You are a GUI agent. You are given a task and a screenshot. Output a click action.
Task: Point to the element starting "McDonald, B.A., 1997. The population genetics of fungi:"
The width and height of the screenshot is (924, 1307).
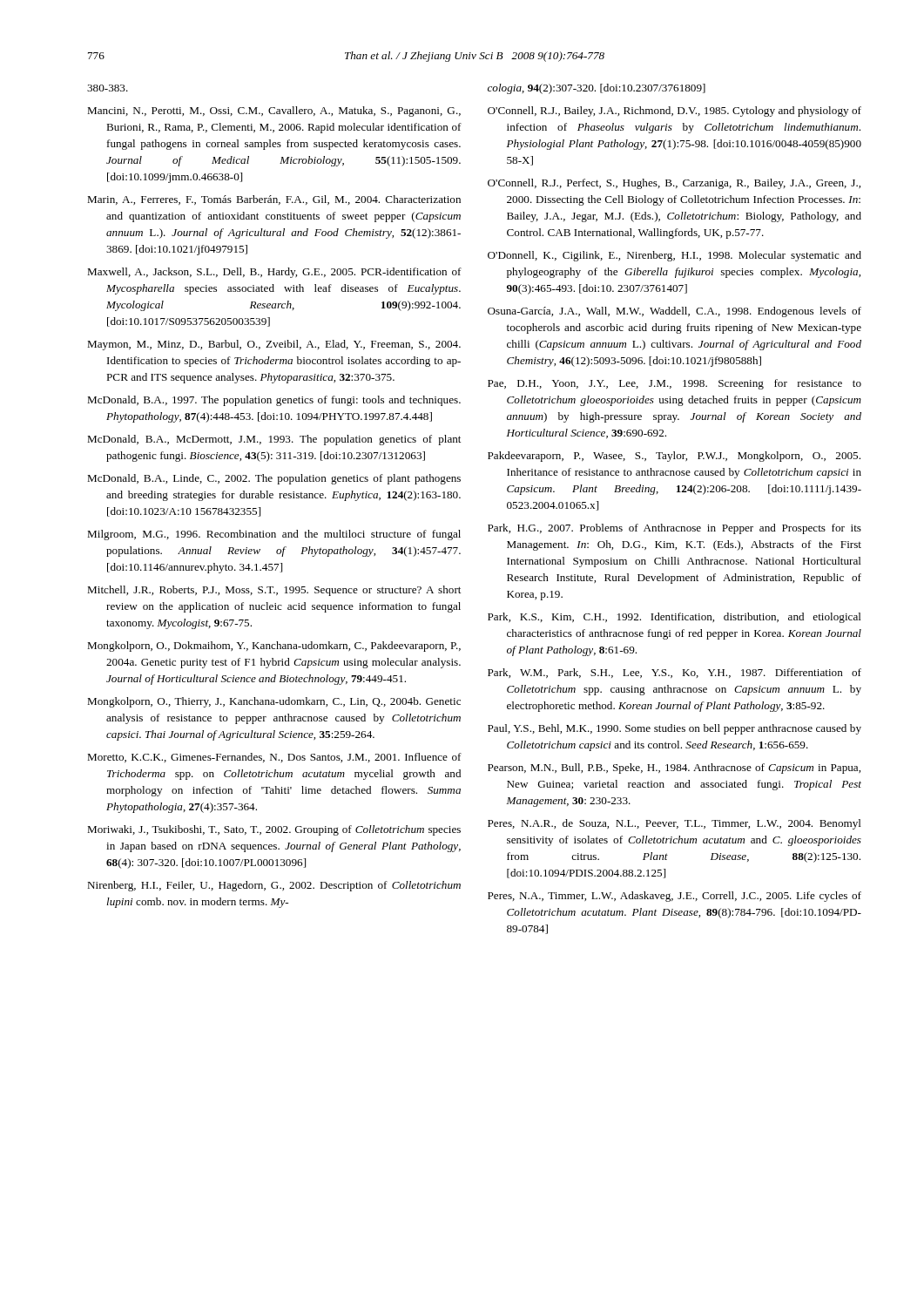pyautogui.click(x=274, y=408)
